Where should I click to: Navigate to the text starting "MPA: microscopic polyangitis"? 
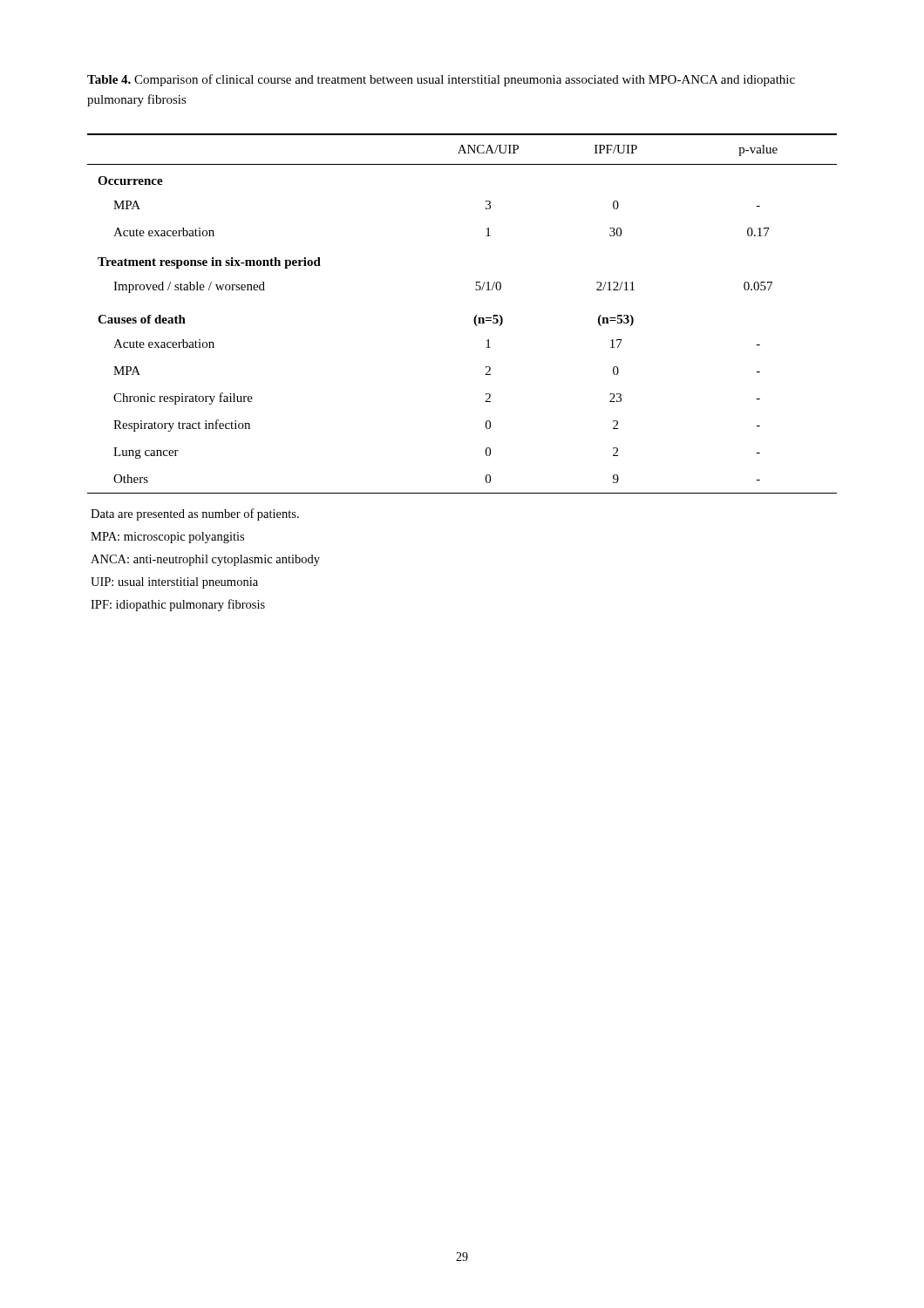tap(167, 538)
